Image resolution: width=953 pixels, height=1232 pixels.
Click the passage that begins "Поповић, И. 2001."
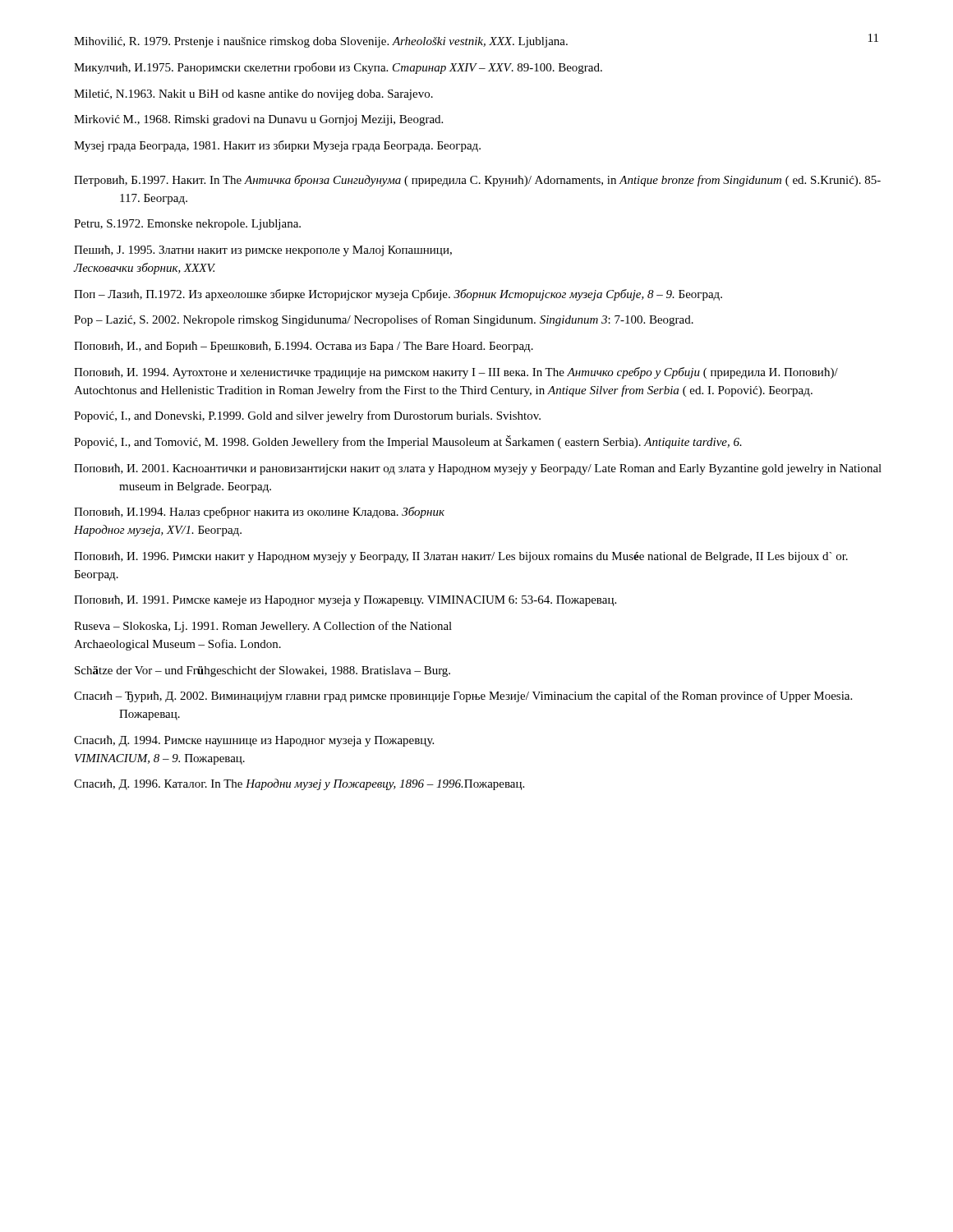click(x=478, y=477)
